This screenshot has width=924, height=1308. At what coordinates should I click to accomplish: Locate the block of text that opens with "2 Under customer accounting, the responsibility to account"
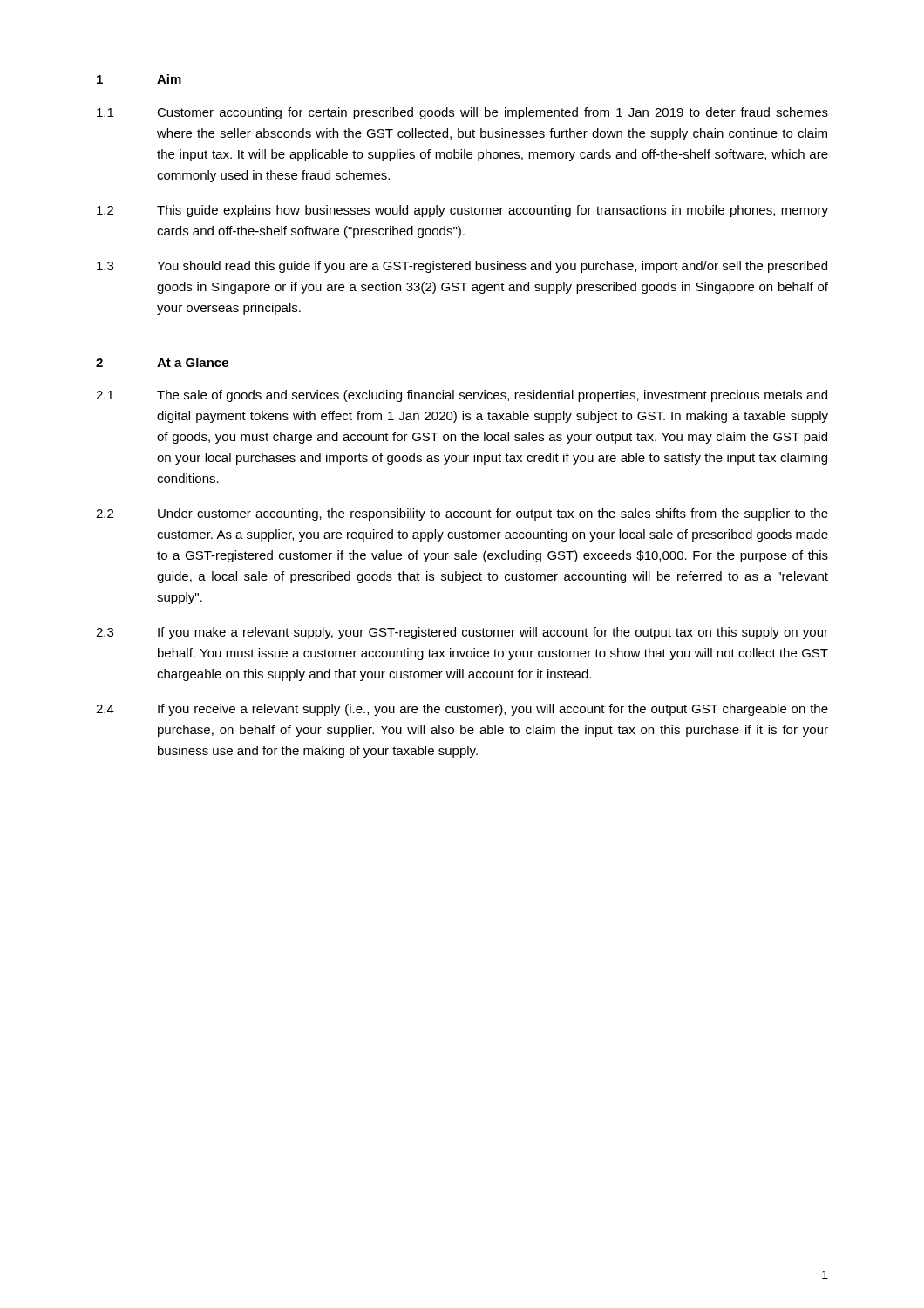coord(462,556)
